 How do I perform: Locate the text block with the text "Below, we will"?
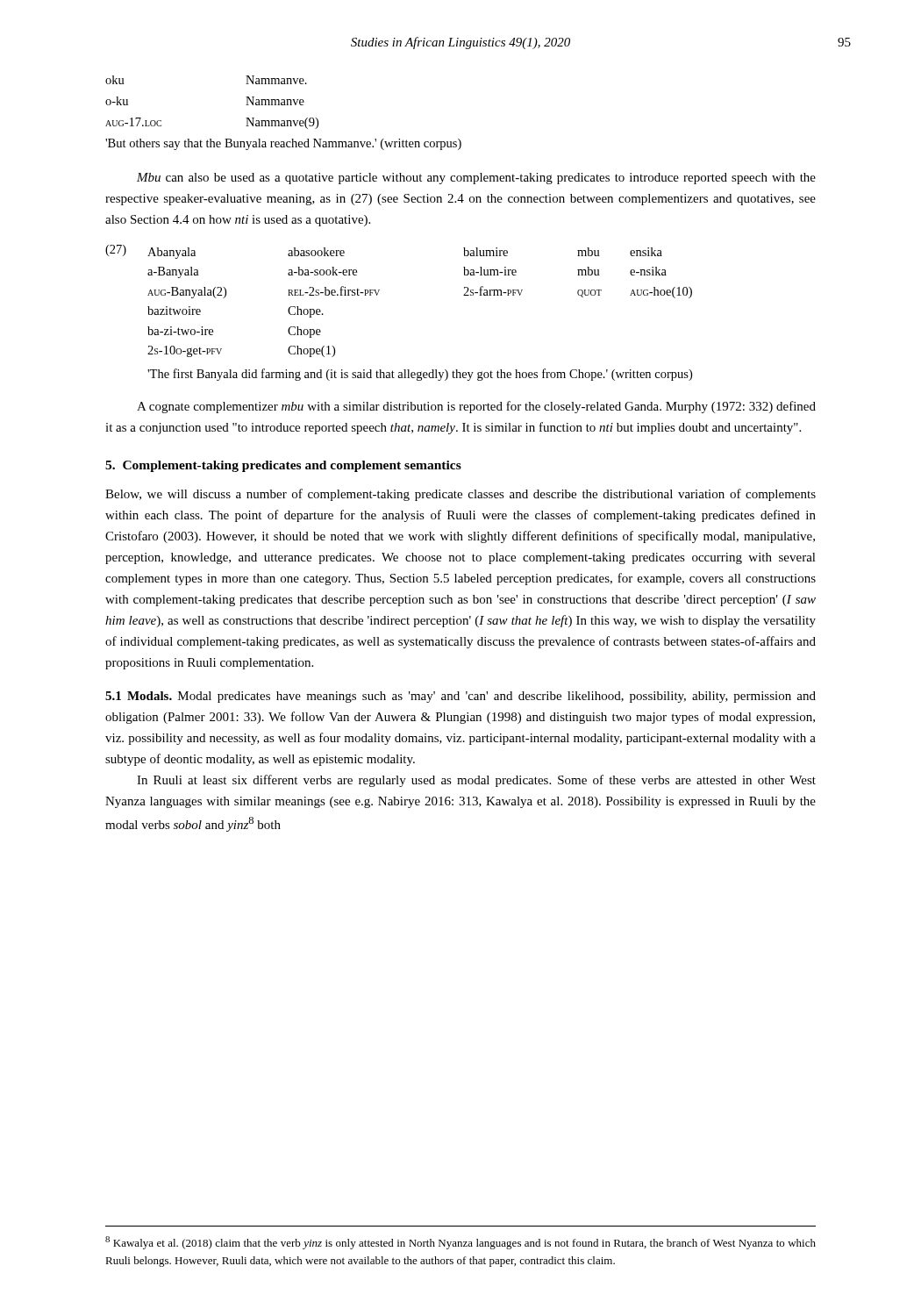[x=460, y=578]
